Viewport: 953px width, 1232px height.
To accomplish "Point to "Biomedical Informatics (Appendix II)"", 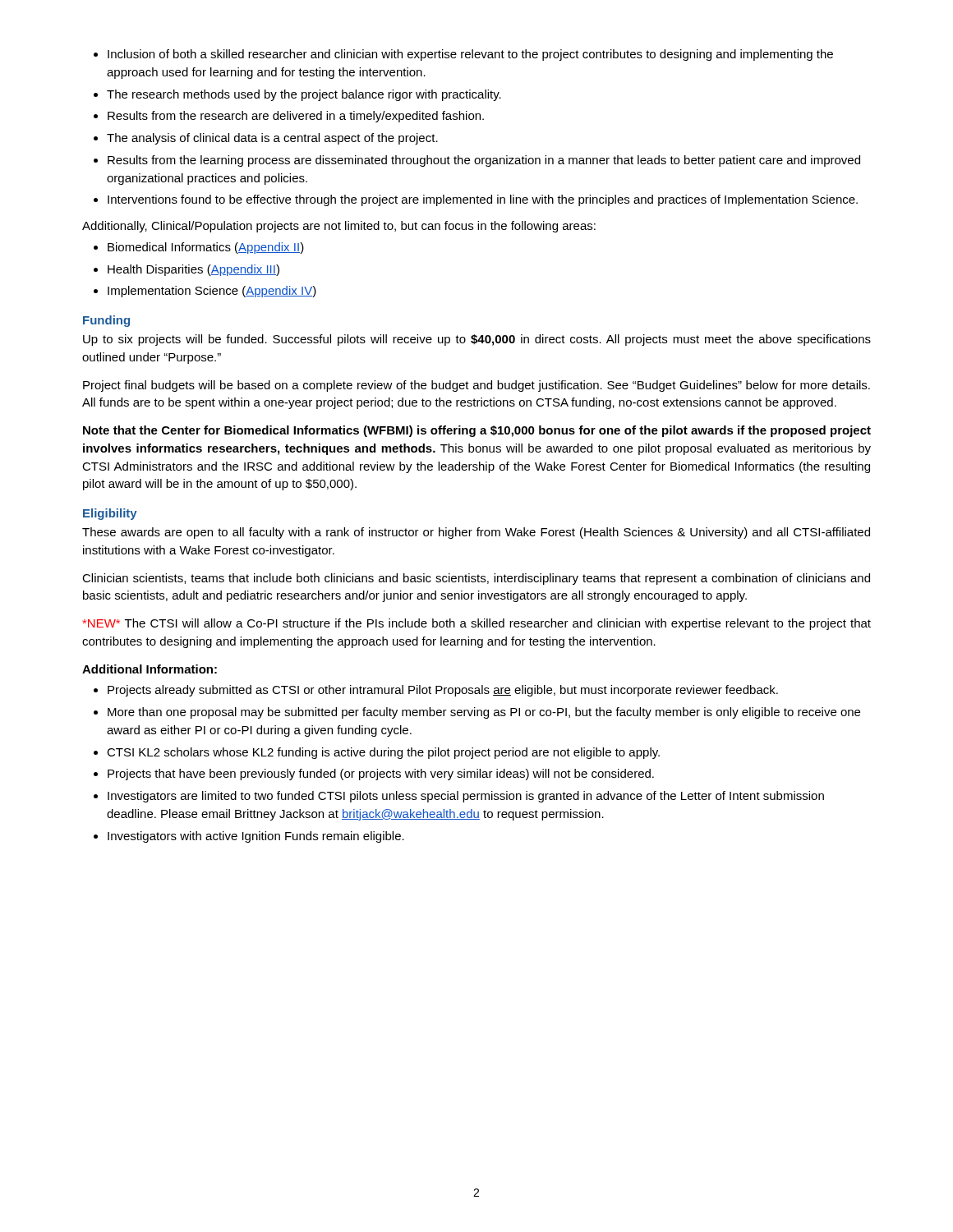I will pos(199,248).
